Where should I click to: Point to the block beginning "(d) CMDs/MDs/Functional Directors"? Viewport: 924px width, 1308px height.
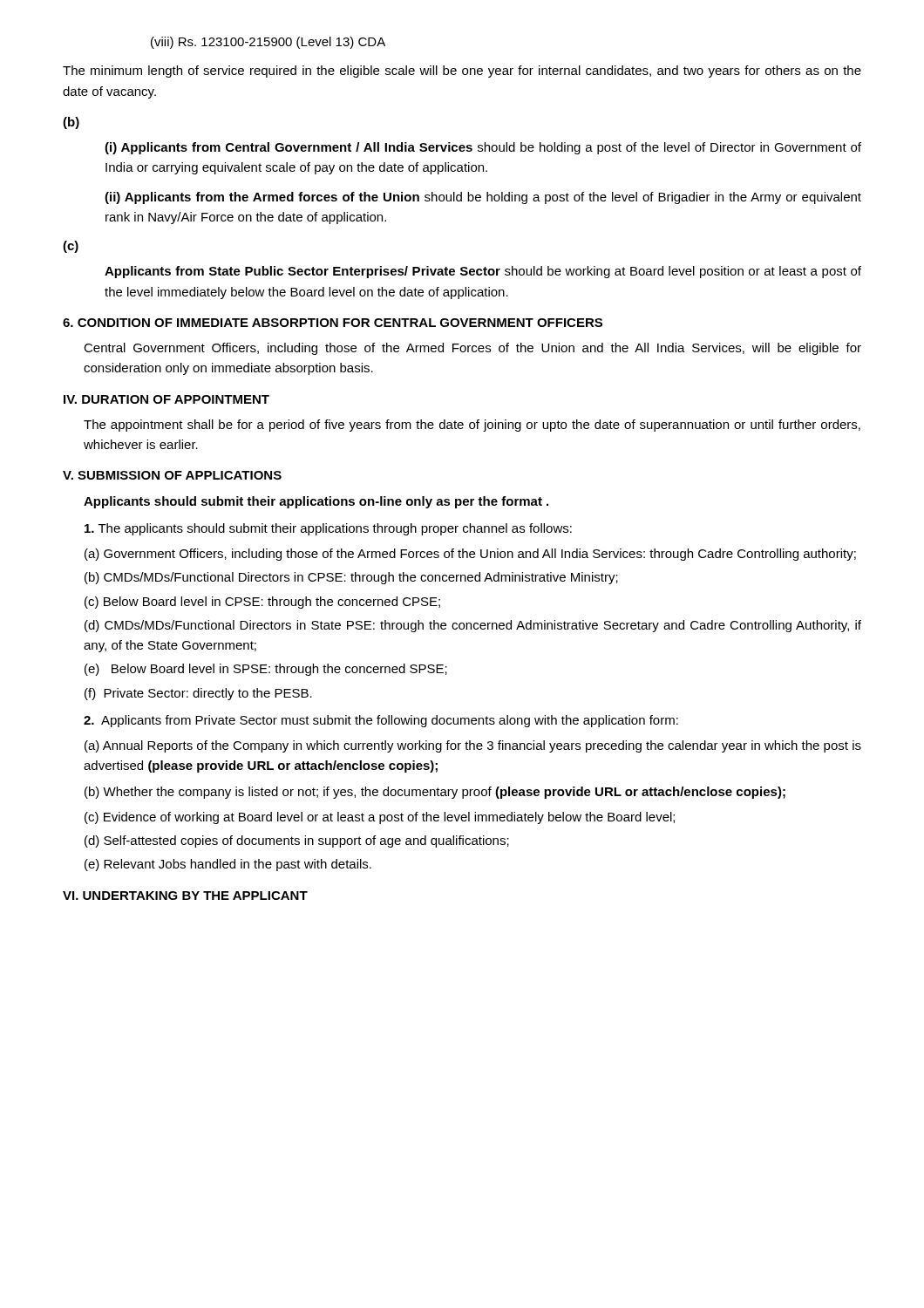pyautogui.click(x=472, y=635)
